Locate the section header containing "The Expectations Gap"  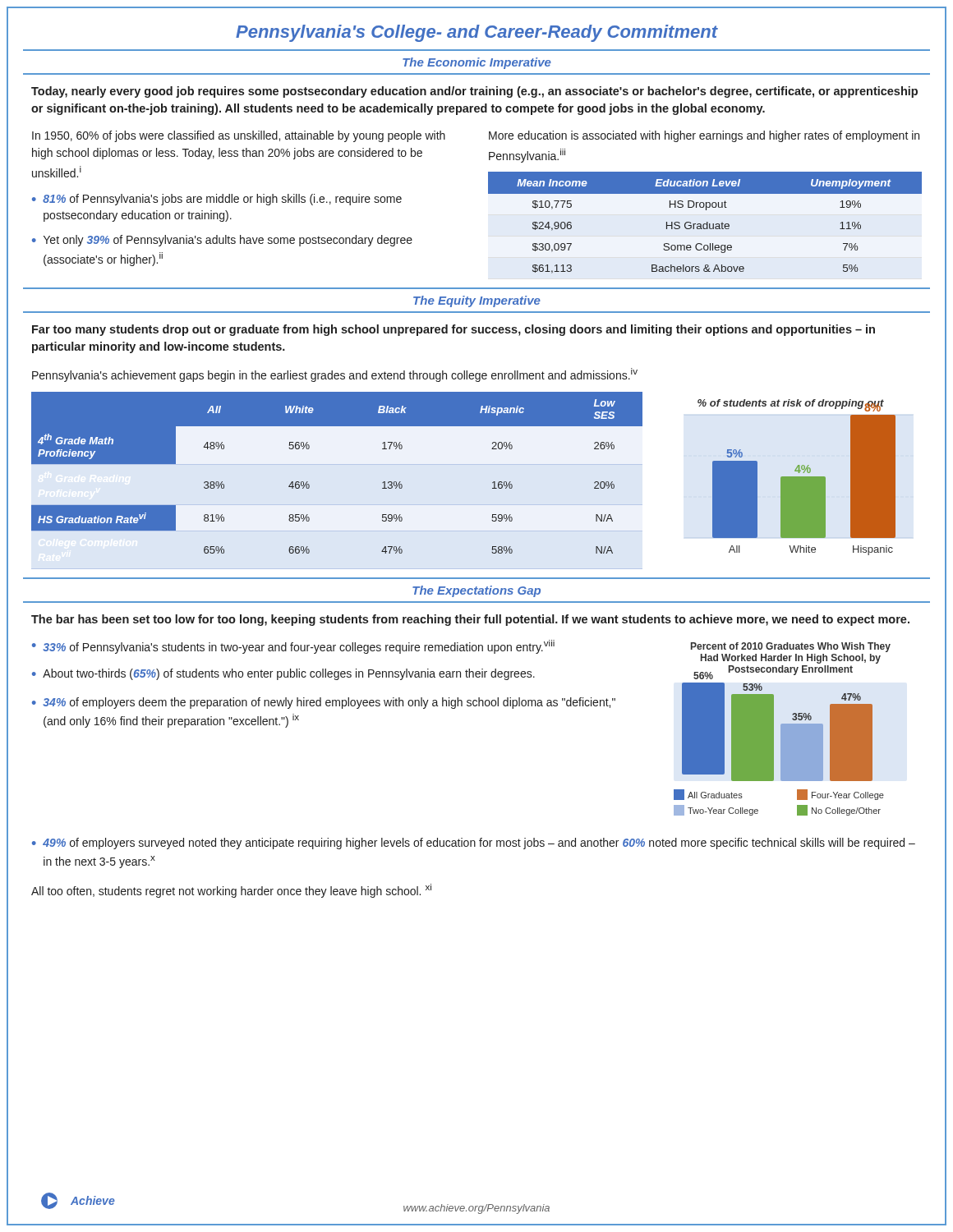[476, 590]
